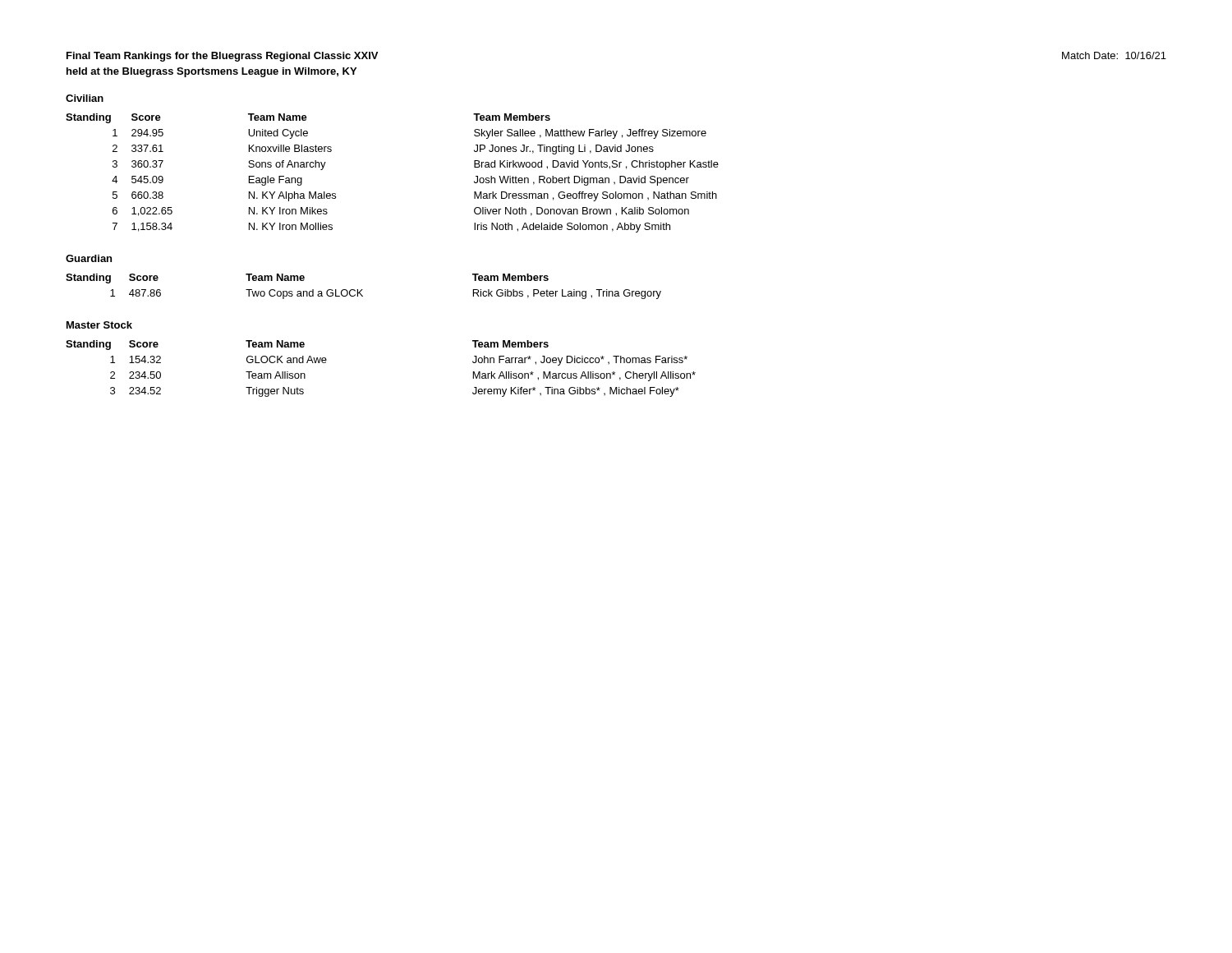
Task: Find the text containing "Match Date: 10/16/21"
Action: [1114, 55]
